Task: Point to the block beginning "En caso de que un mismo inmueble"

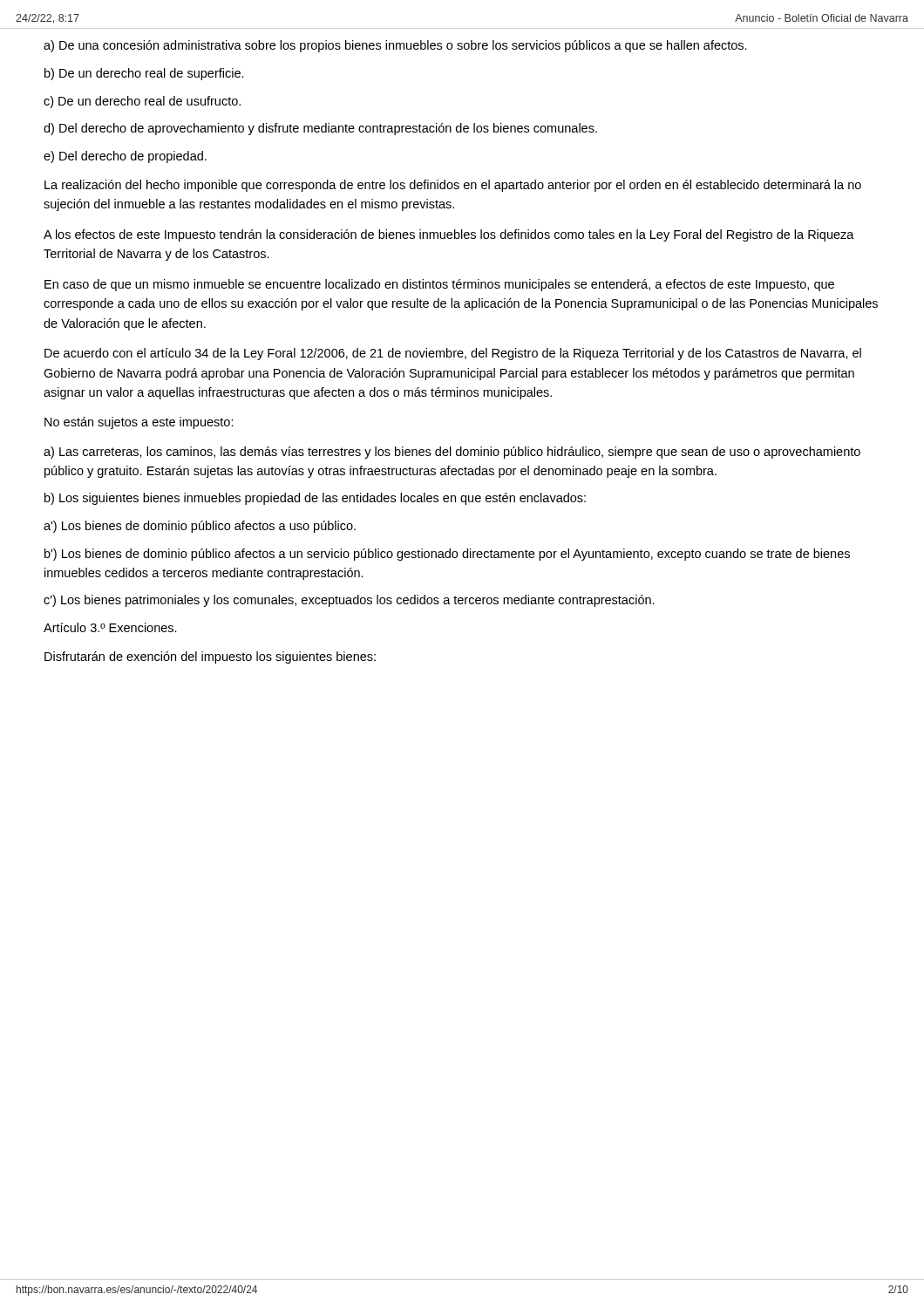Action: (x=461, y=304)
